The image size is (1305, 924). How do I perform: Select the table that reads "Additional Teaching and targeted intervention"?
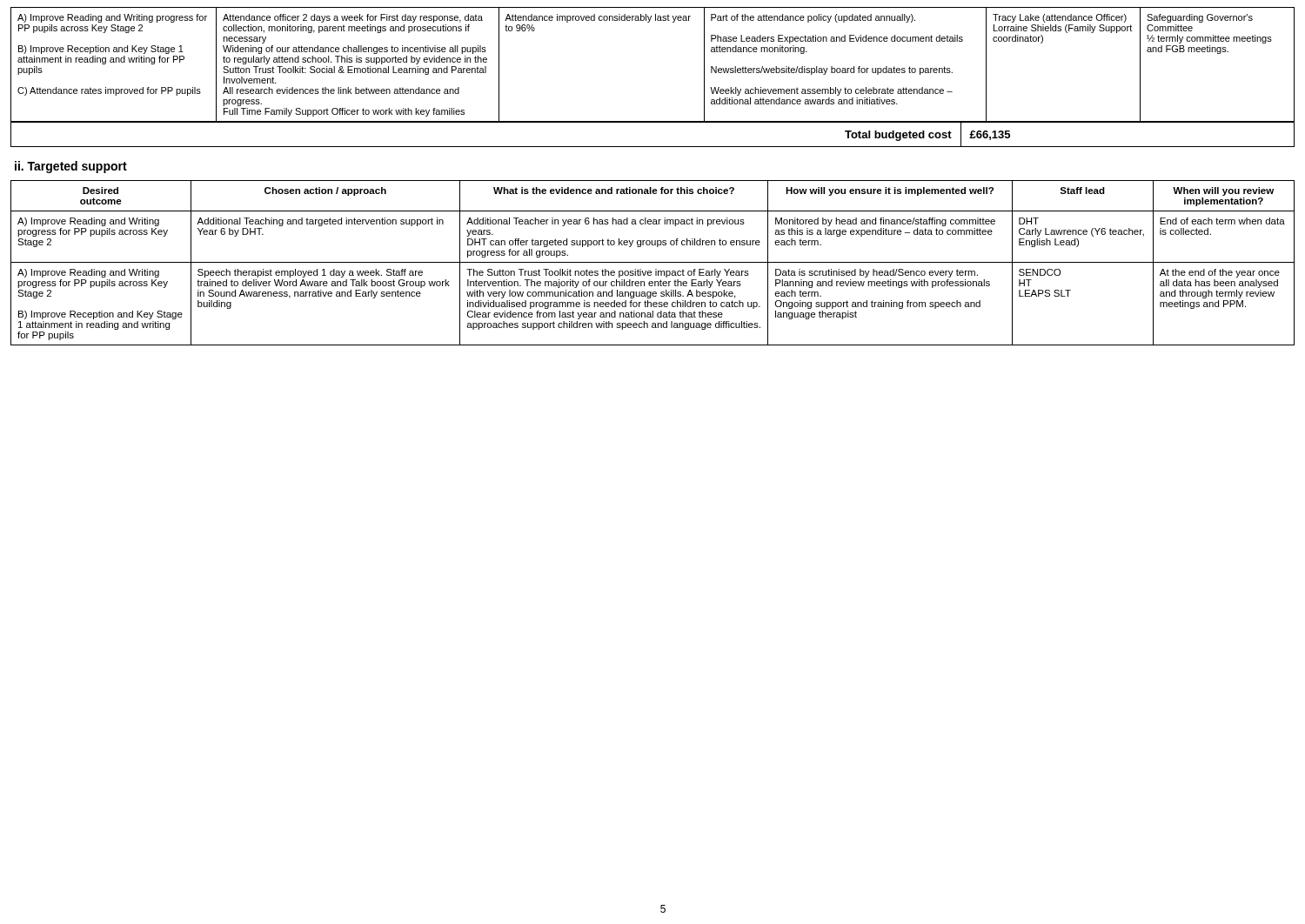pyautogui.click(x=652, y=263)
